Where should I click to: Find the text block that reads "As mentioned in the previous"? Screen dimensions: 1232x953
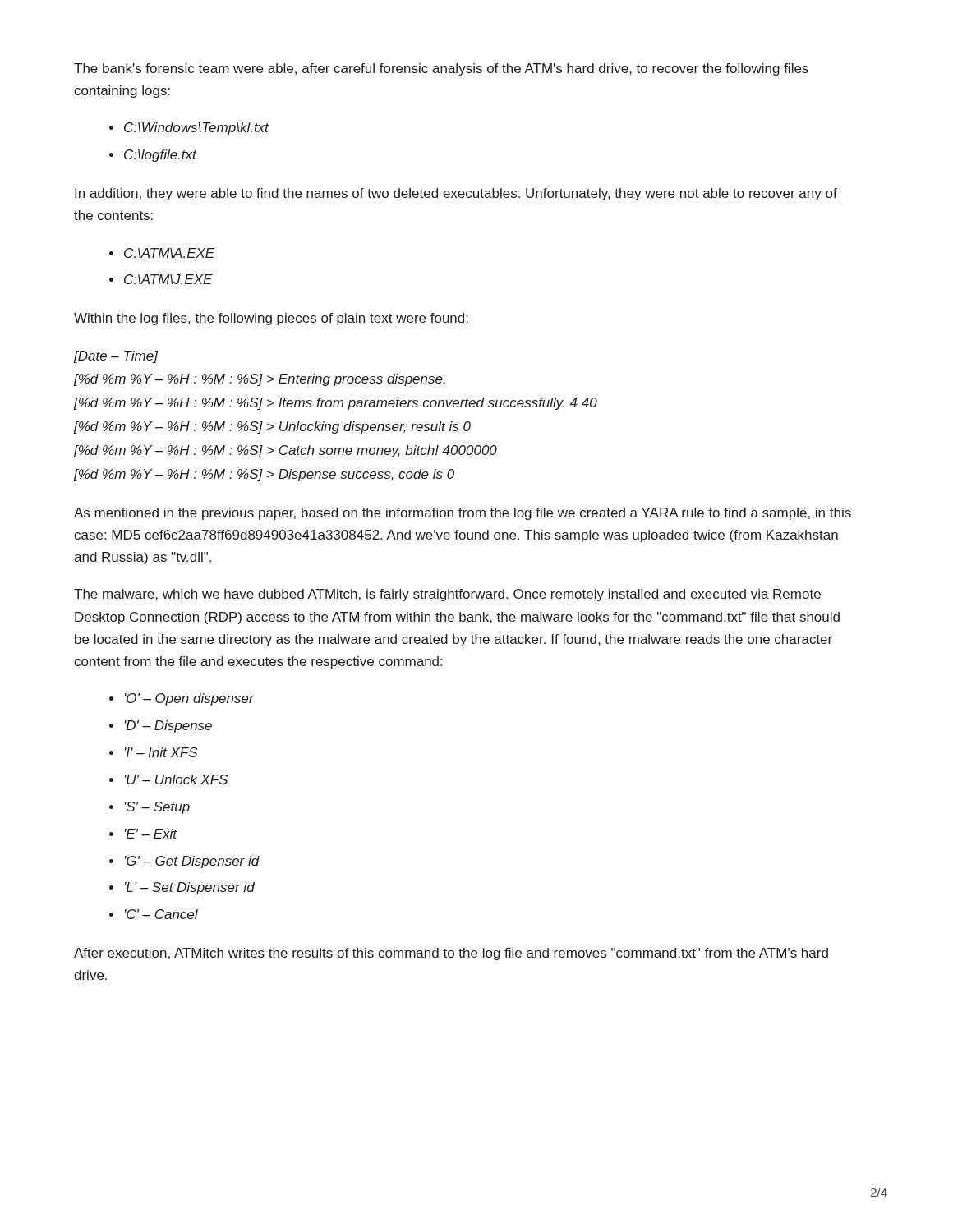(x=463, y=535)
